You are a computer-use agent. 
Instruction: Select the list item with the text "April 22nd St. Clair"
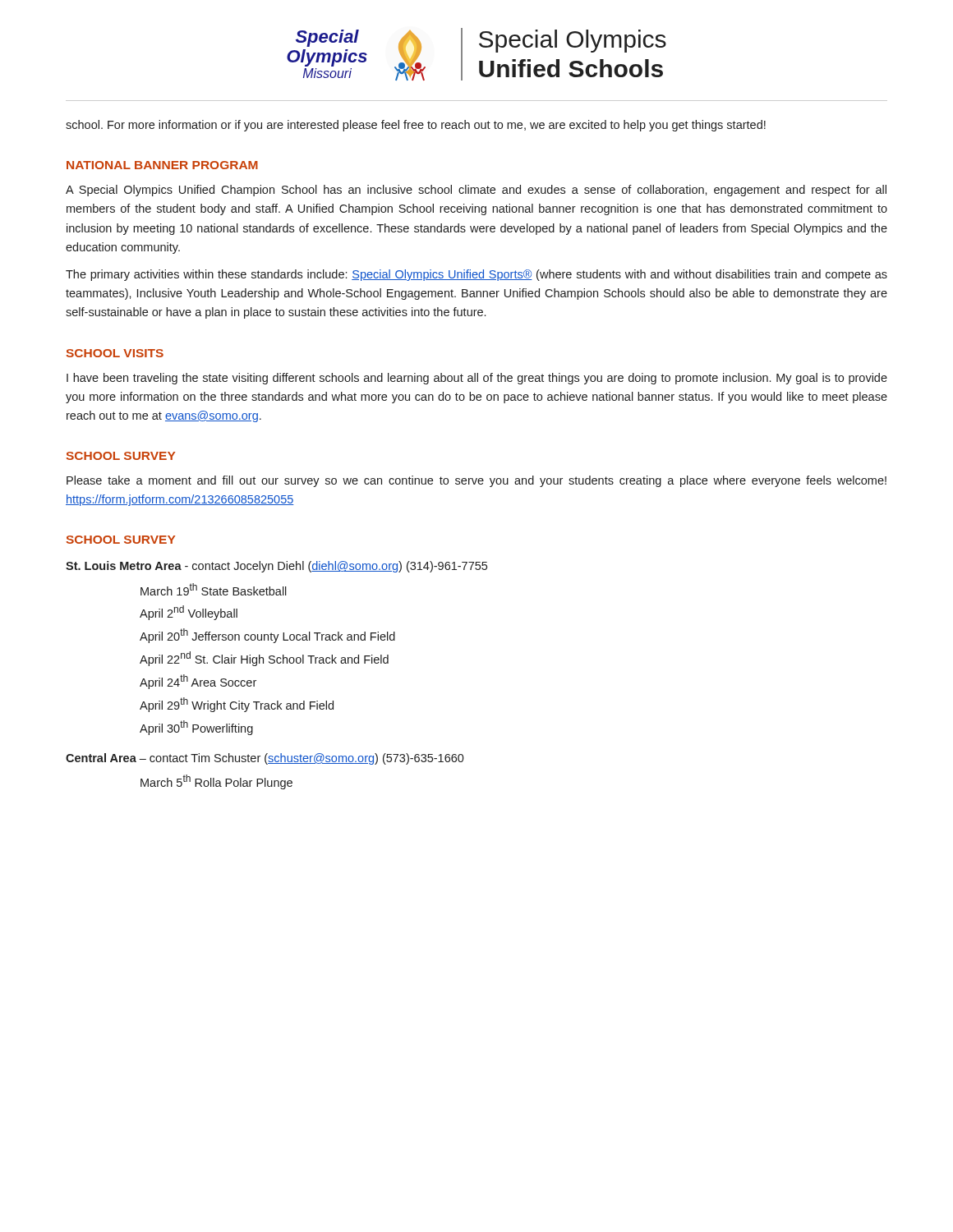pos(264,658)
